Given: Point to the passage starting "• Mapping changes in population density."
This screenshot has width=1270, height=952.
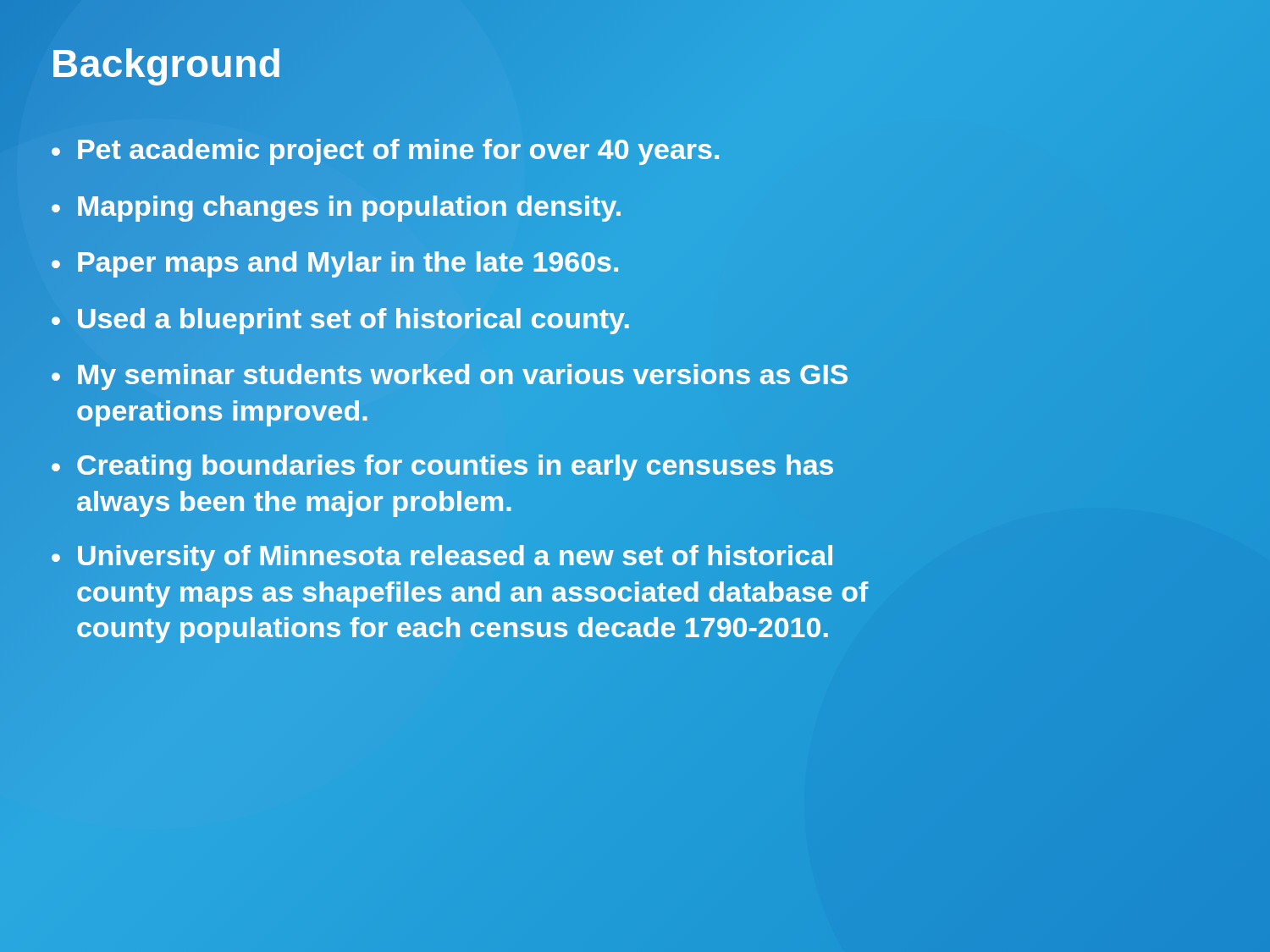Looking at the screenshot, I should point(337,206).
